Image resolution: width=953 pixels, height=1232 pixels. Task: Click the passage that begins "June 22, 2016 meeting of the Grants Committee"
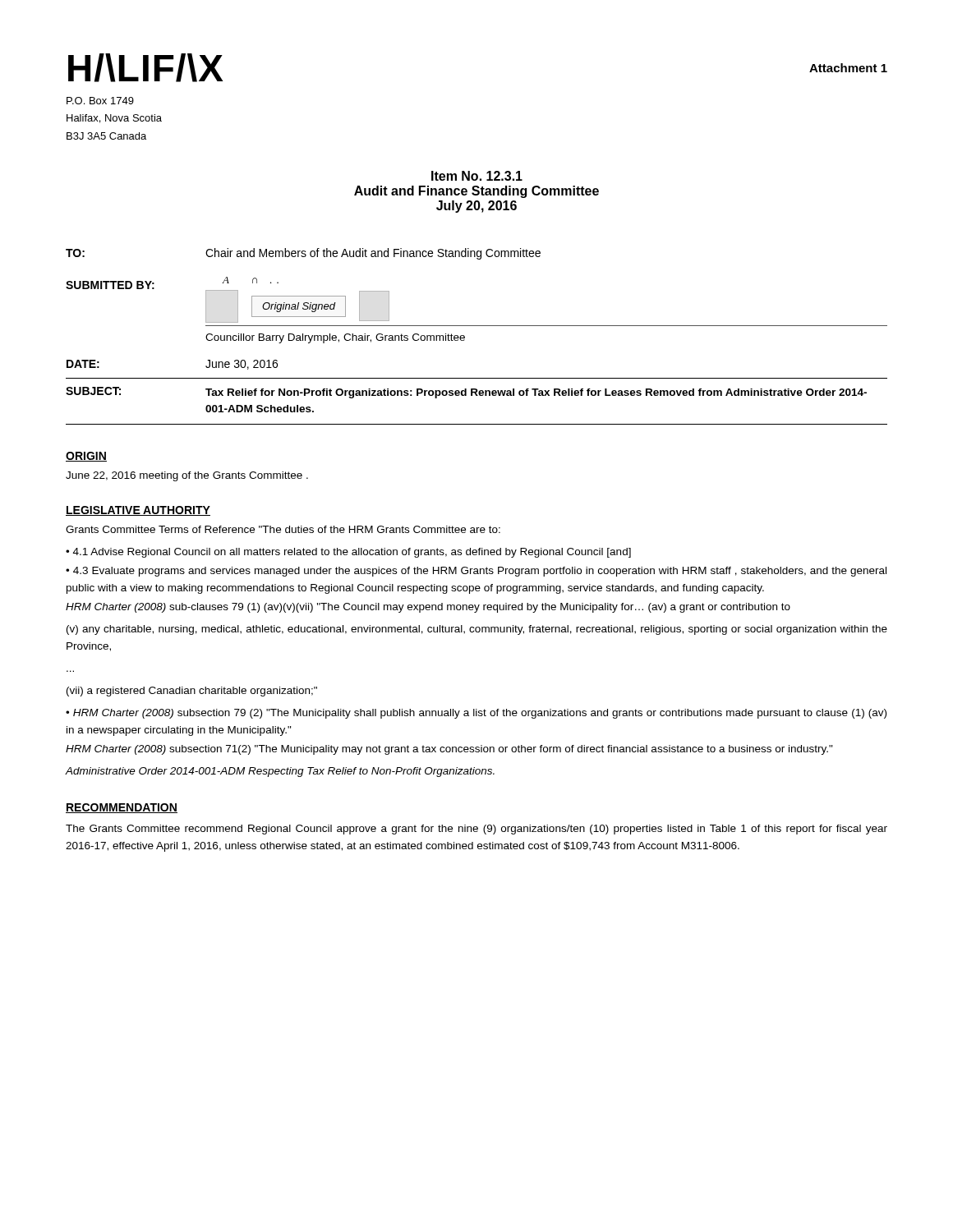(187, 475)
